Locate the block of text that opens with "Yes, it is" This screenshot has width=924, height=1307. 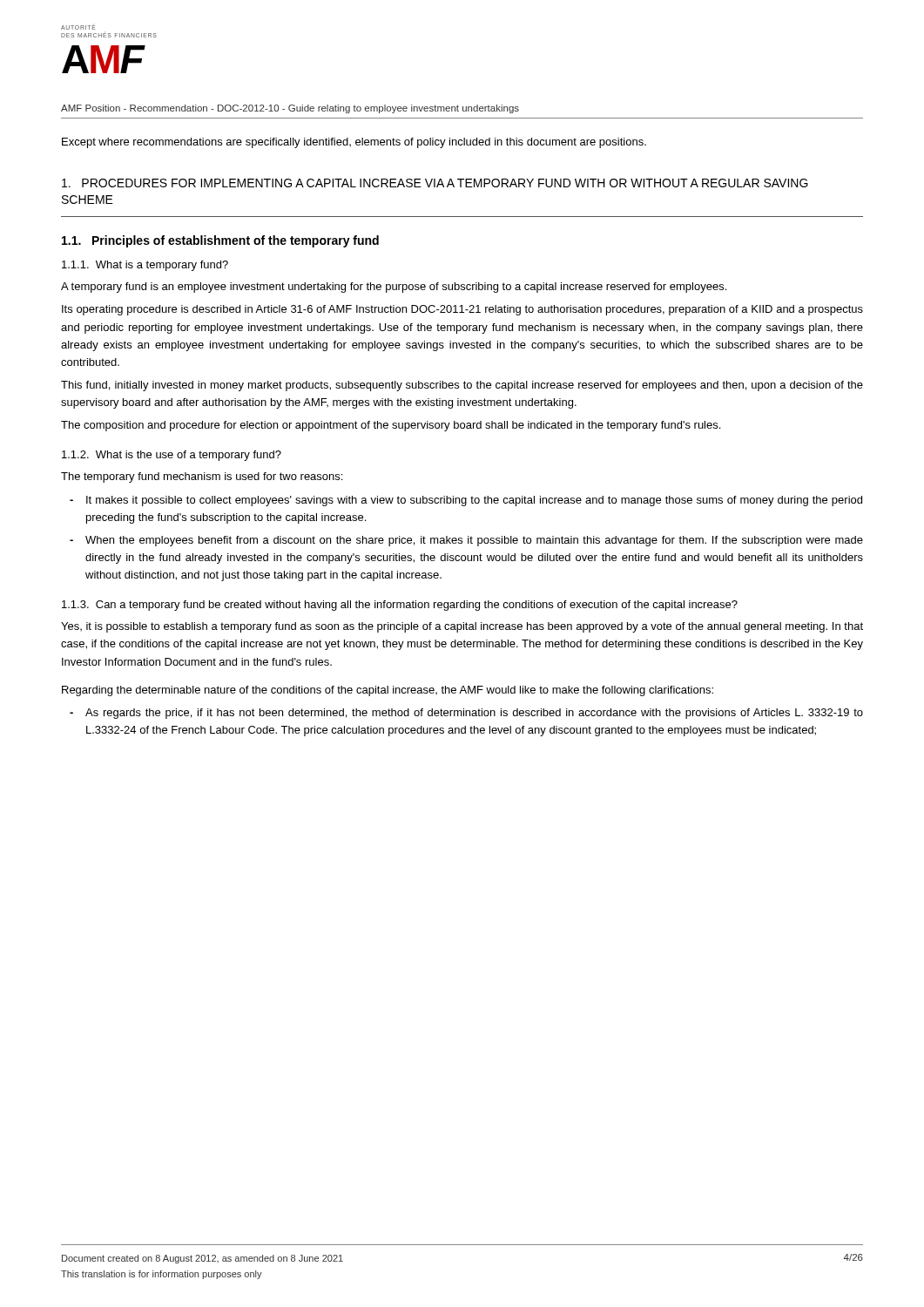(462, 644)
